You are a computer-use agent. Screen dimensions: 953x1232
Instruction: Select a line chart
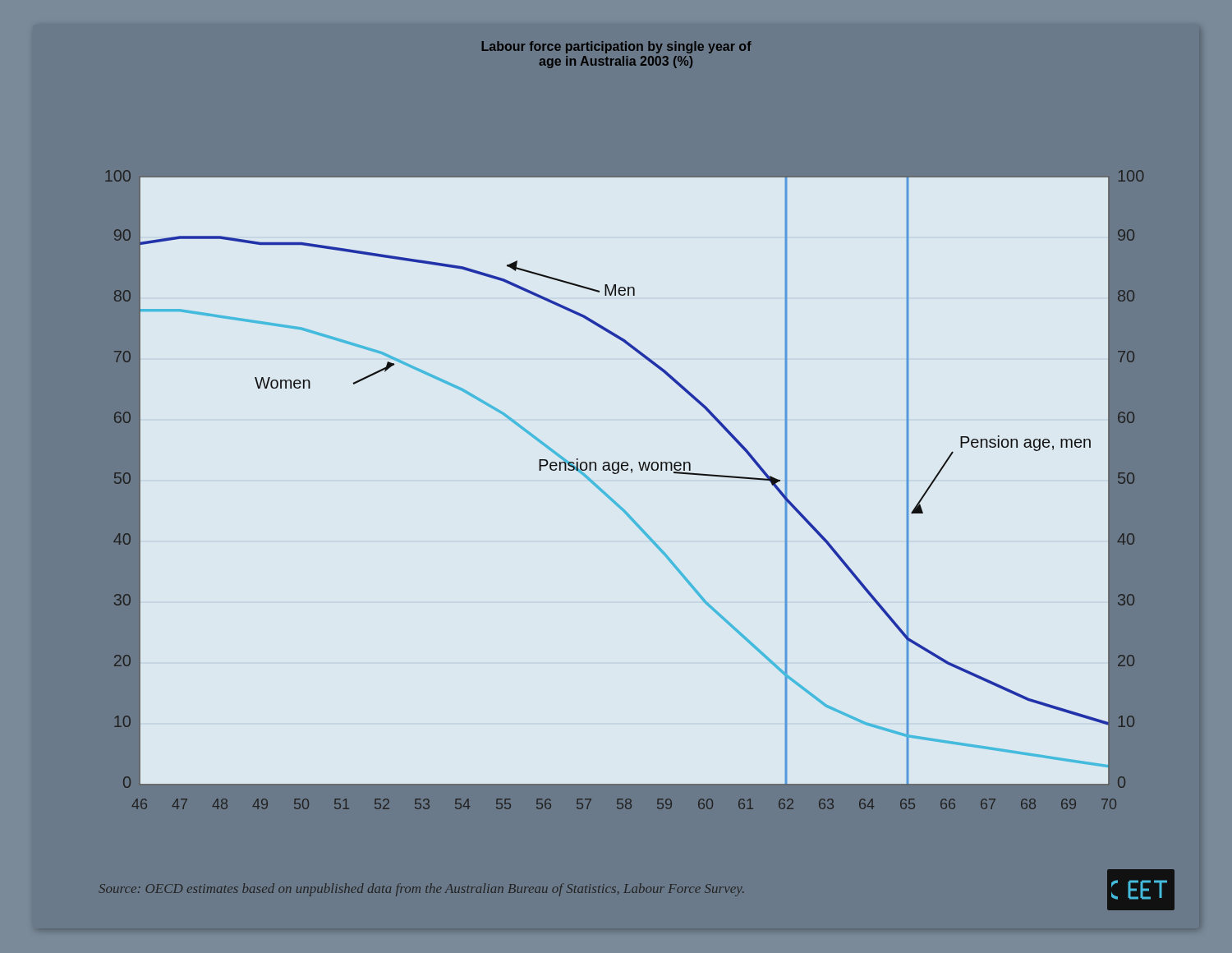click(x=618, y=509)
